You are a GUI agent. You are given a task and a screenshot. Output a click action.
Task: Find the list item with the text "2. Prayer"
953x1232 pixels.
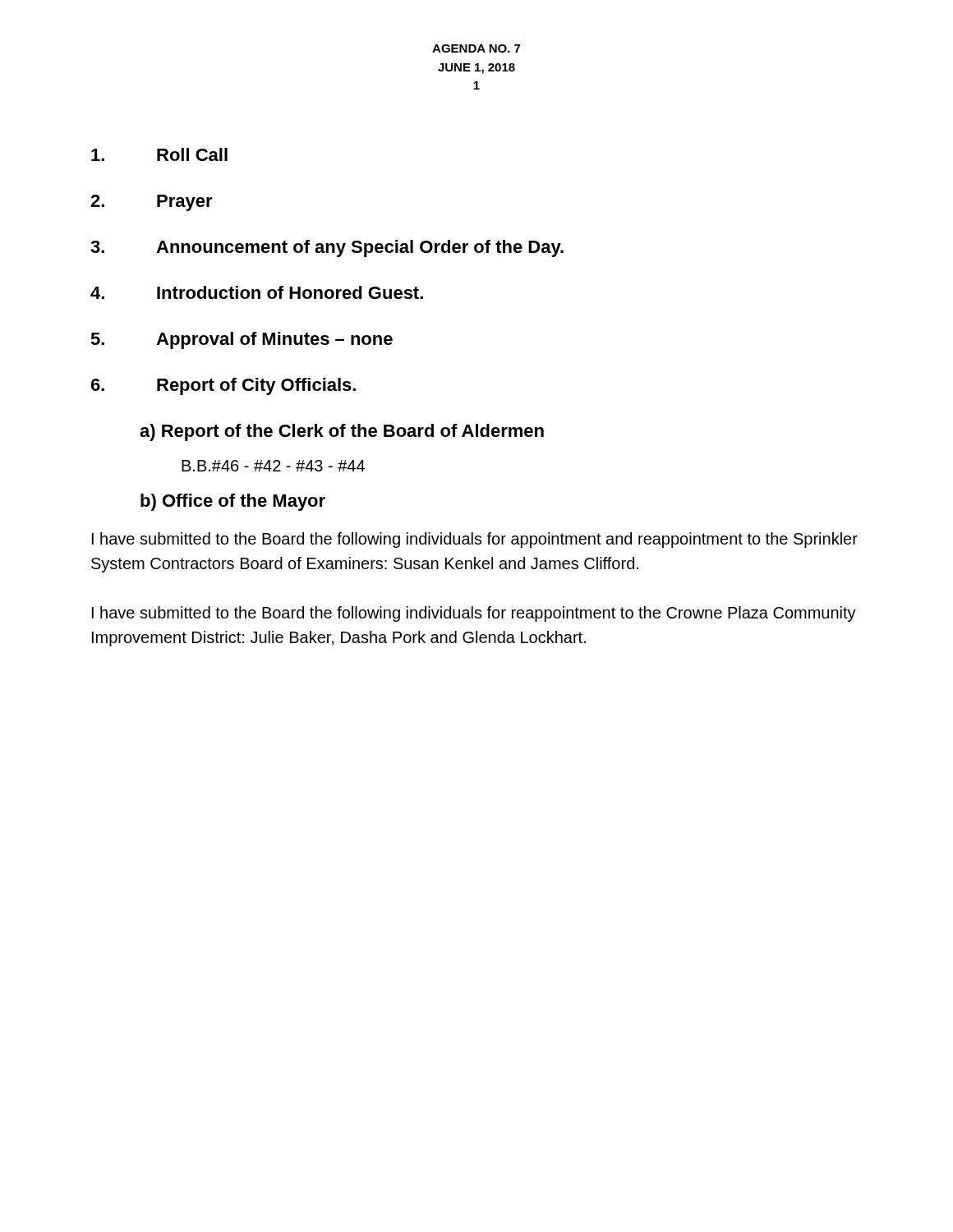click(151, 201)
